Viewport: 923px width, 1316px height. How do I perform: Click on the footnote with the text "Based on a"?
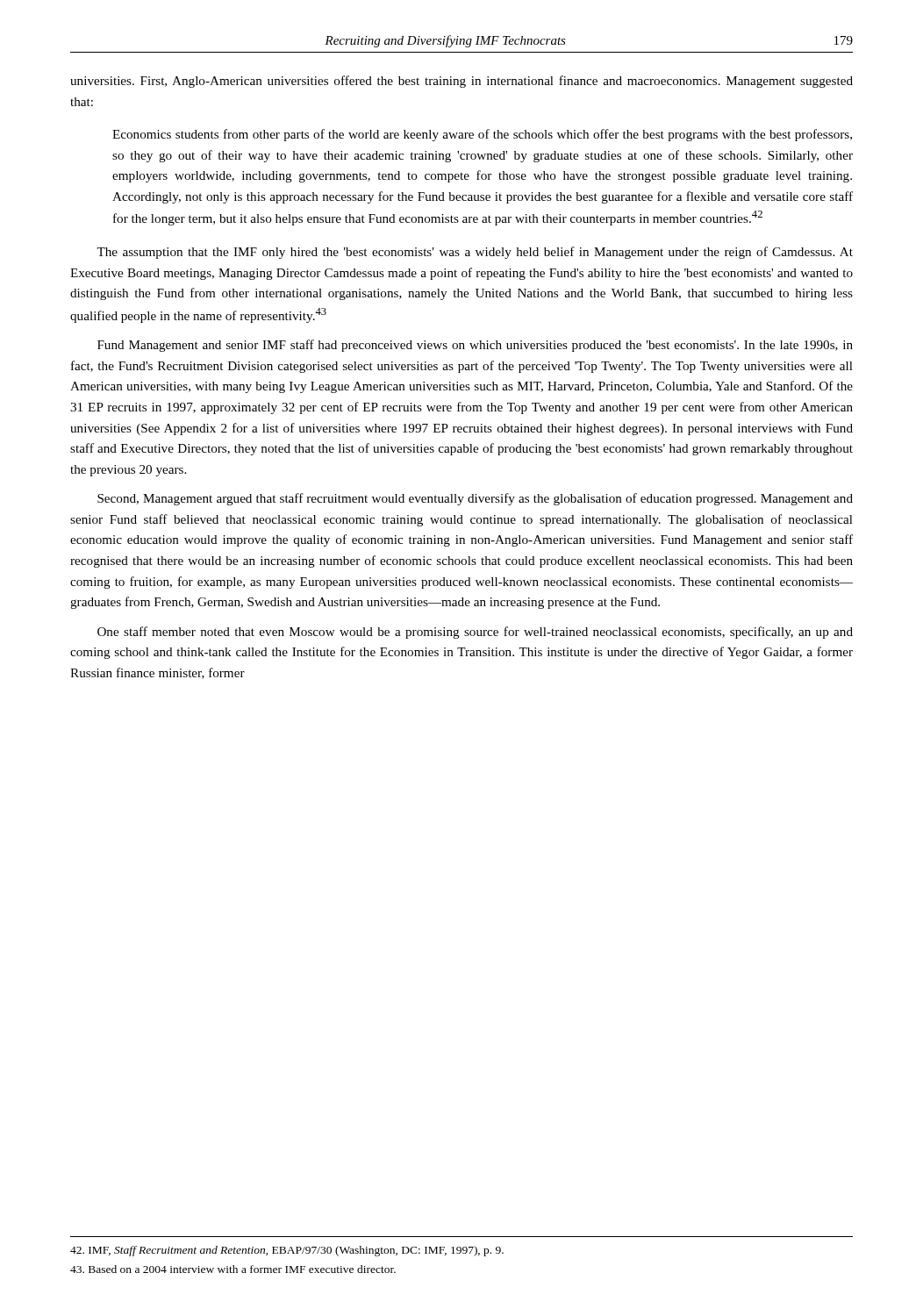coord(233,1269)
